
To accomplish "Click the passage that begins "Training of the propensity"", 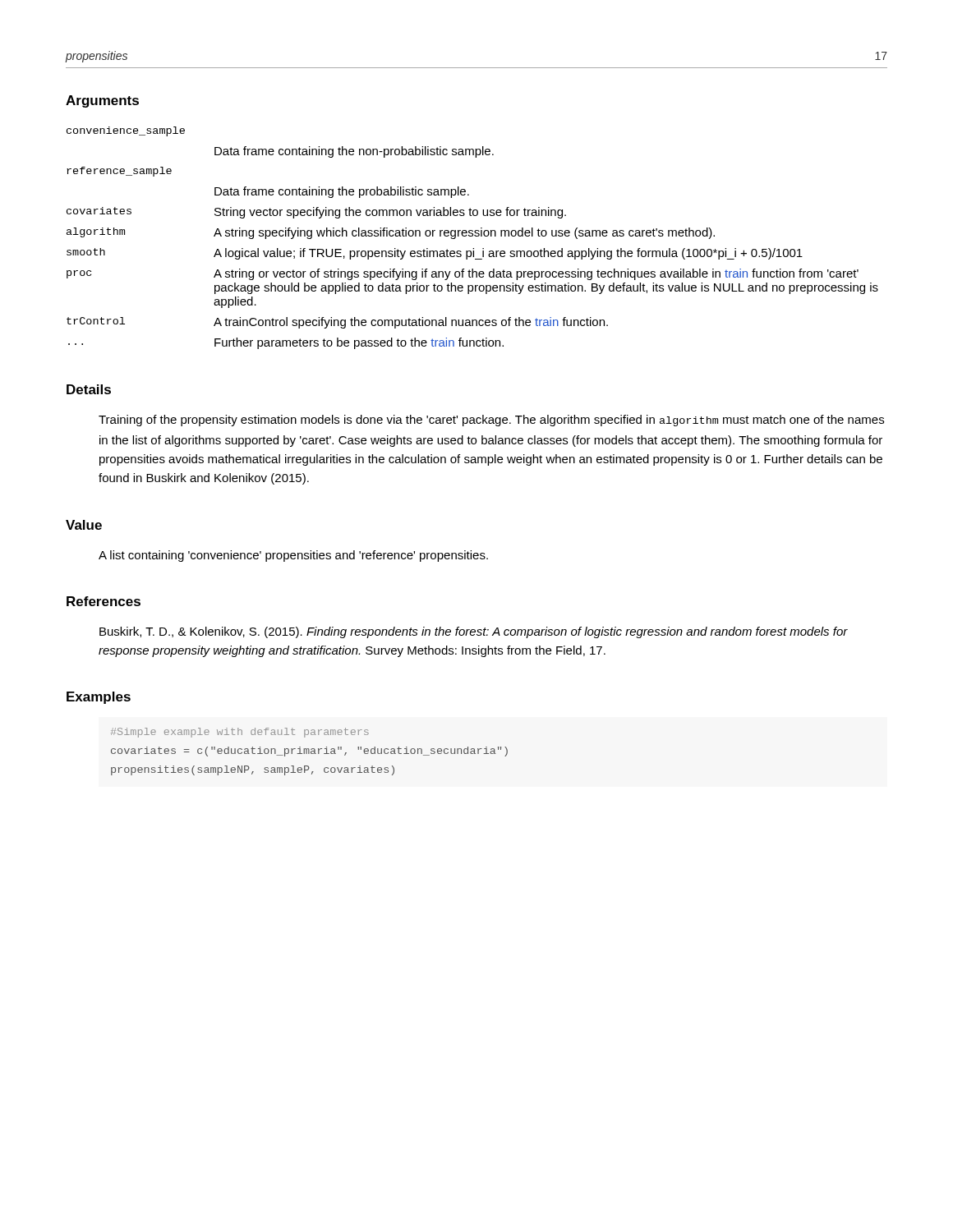I will [492, 449].
